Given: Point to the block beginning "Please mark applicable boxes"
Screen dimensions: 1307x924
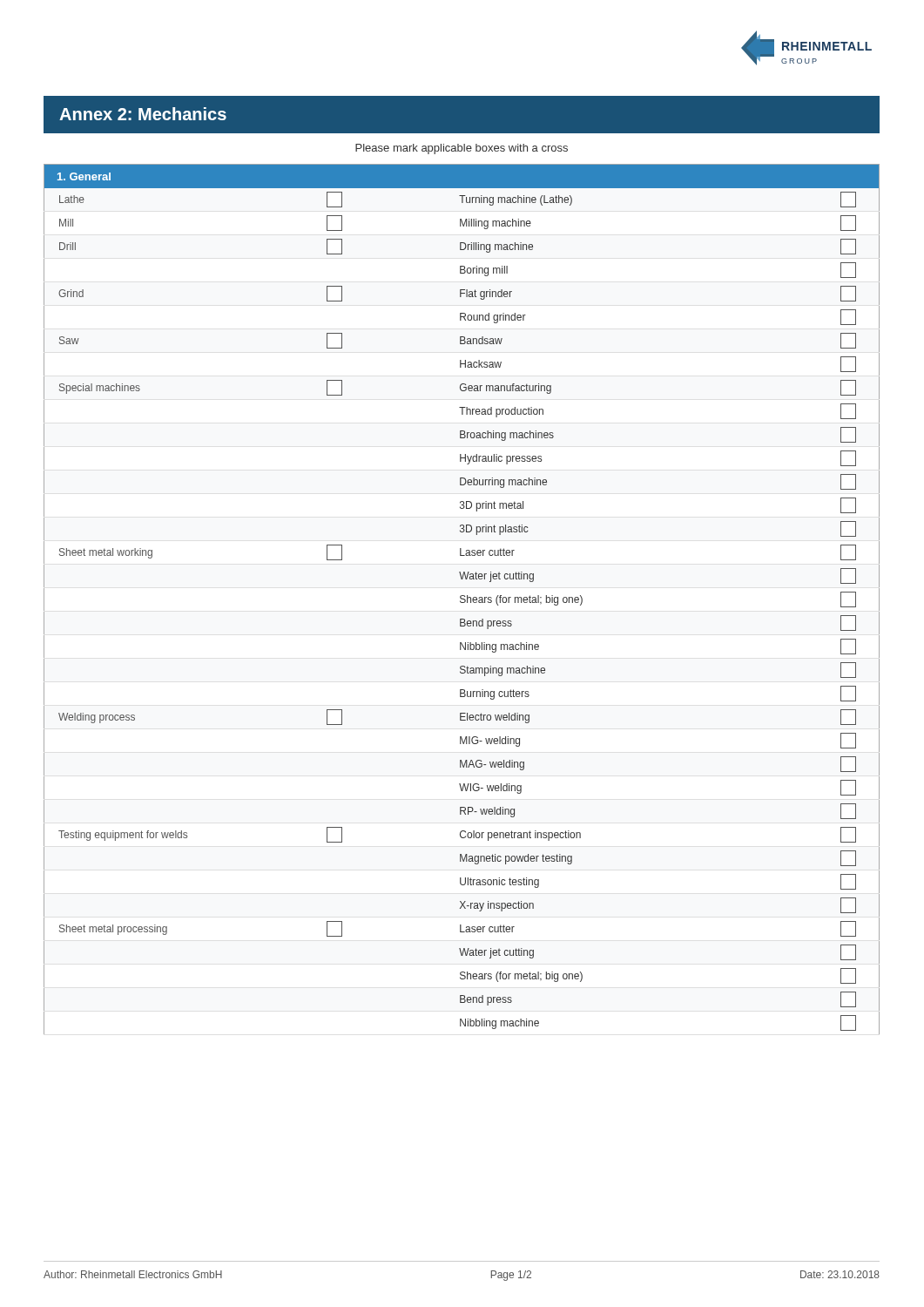Looking at the screenshot, I should point(462,148).
